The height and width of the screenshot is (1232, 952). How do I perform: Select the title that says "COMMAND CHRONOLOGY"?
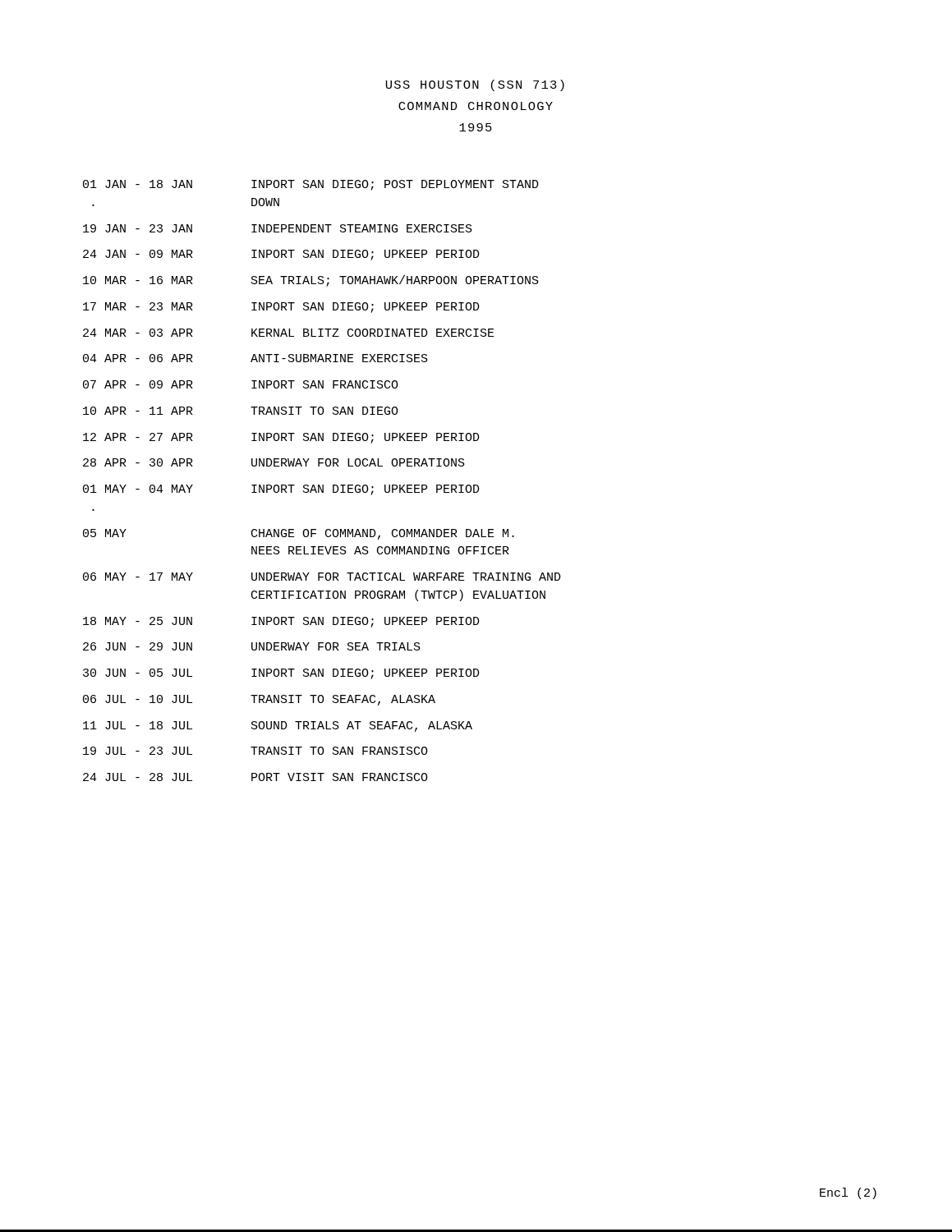coord(476,107)
